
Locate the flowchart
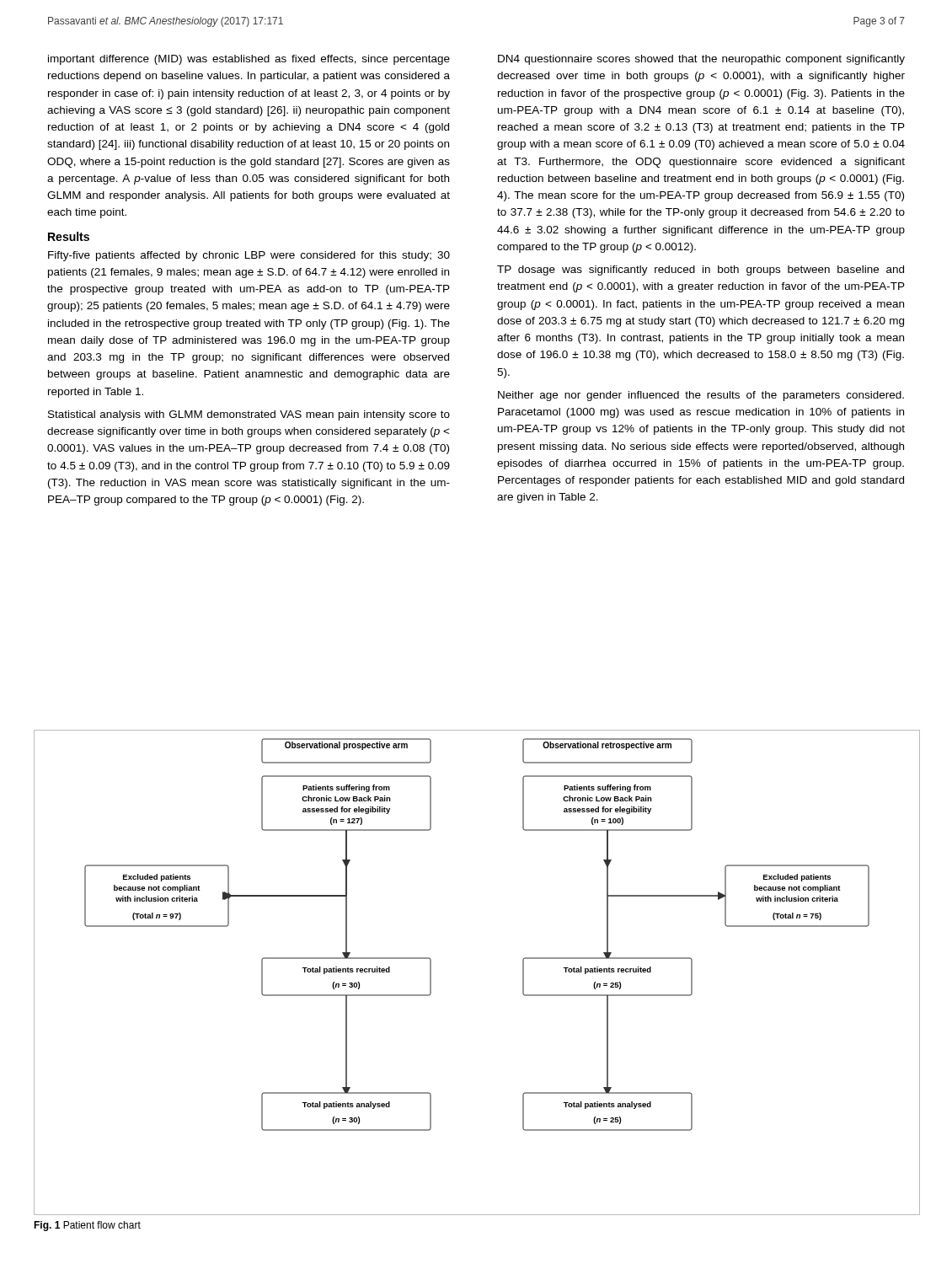click(477, 972)
